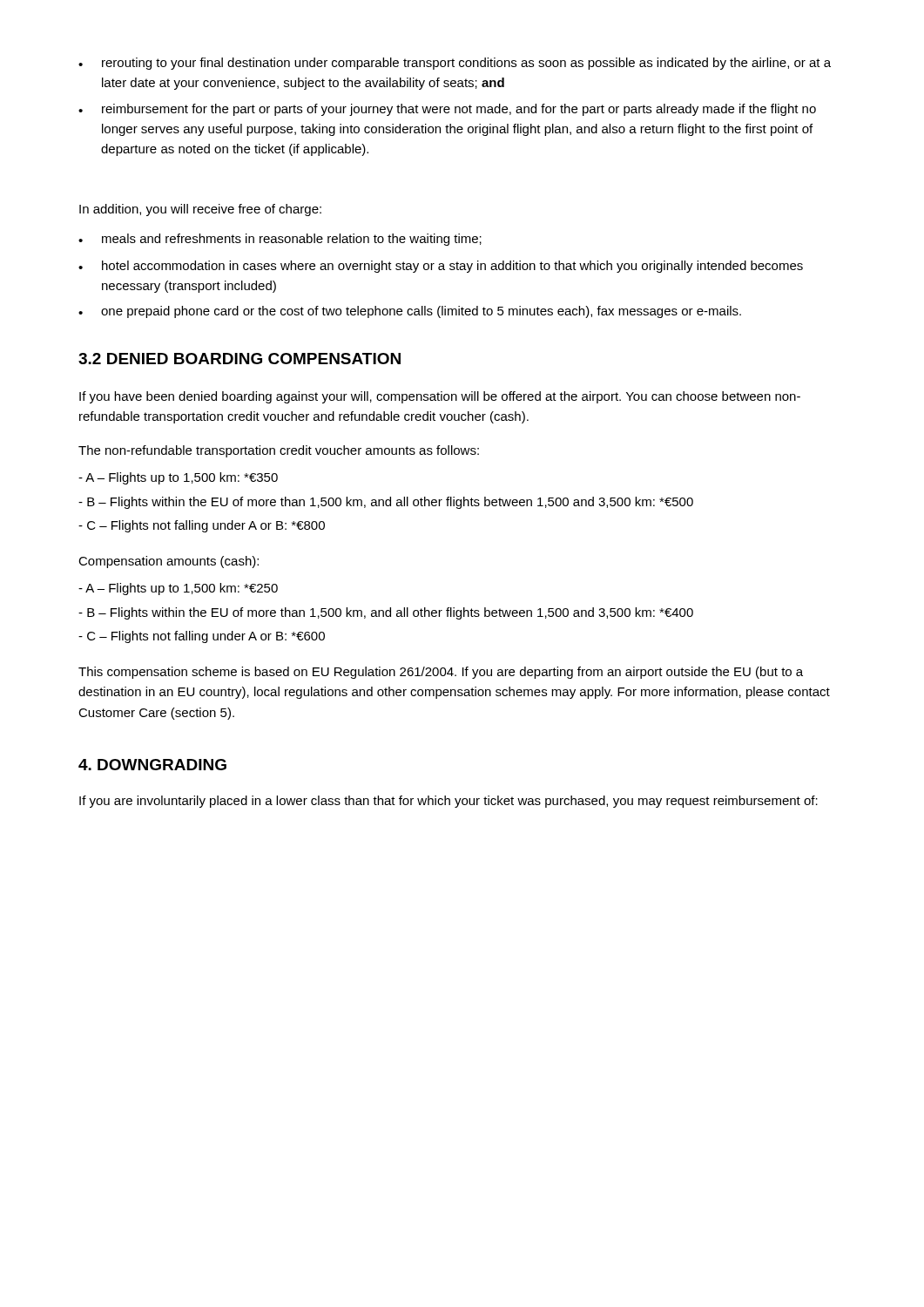This screenshot has width=924, height=1307.
Task: Click on the block starting "• reimbursement for the part or"
Action: tap(462, 128)
